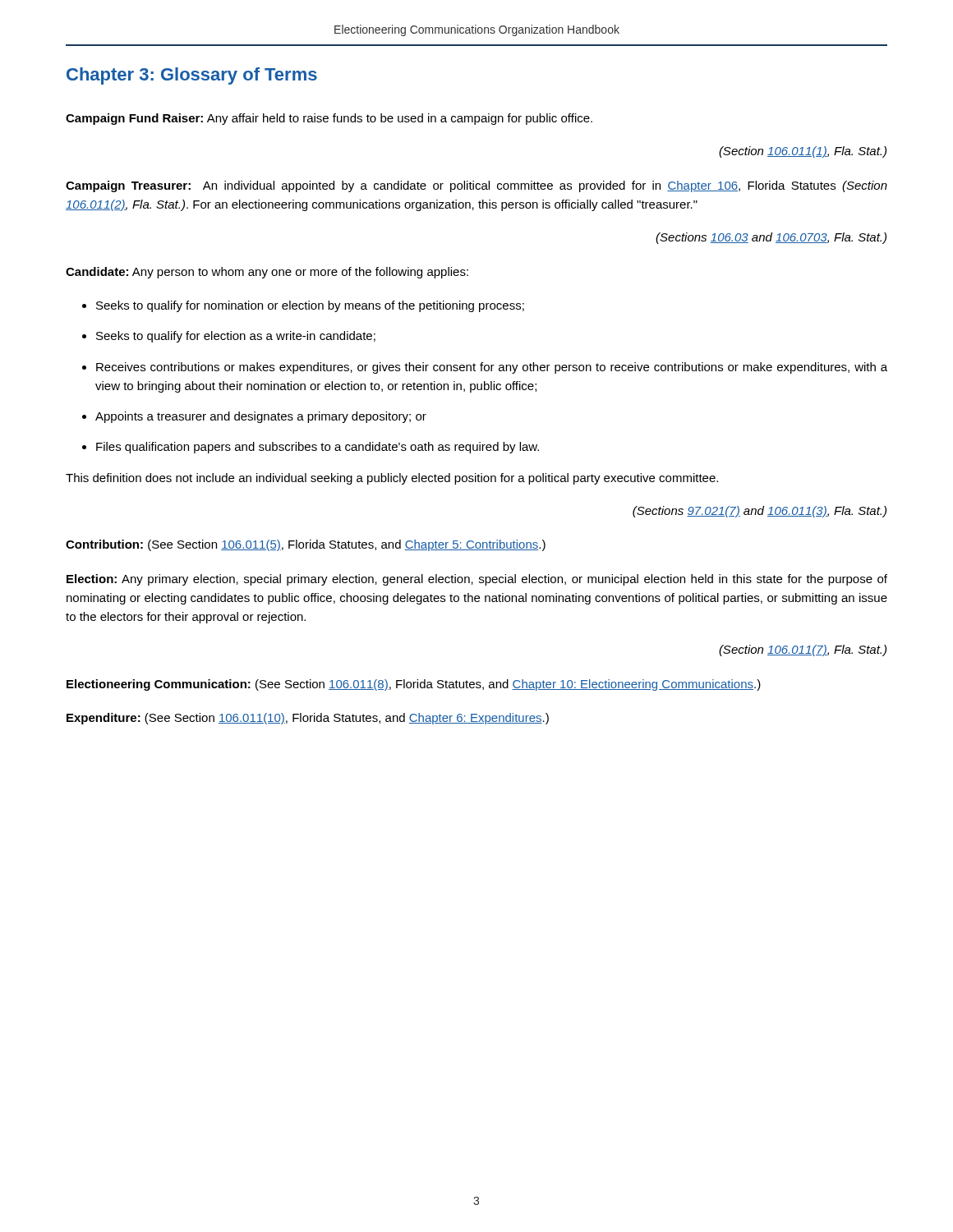The image size is (953, 1232).
Task: Locate the list item containing "Receives contributions or makes expenditures,"
Action: [x=491, y=376]
